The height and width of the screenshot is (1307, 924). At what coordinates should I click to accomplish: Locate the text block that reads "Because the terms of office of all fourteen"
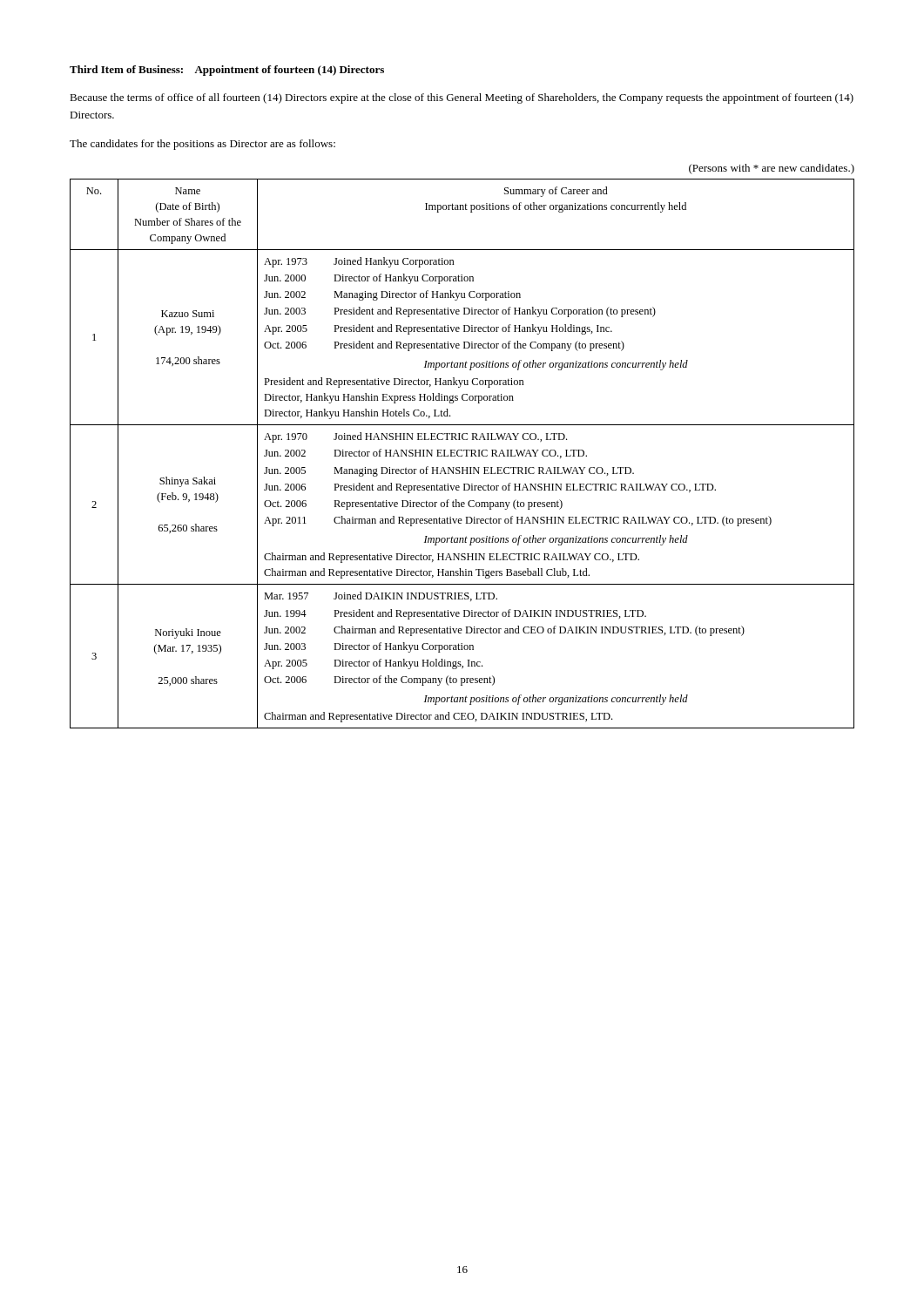(x=462, y=106)
